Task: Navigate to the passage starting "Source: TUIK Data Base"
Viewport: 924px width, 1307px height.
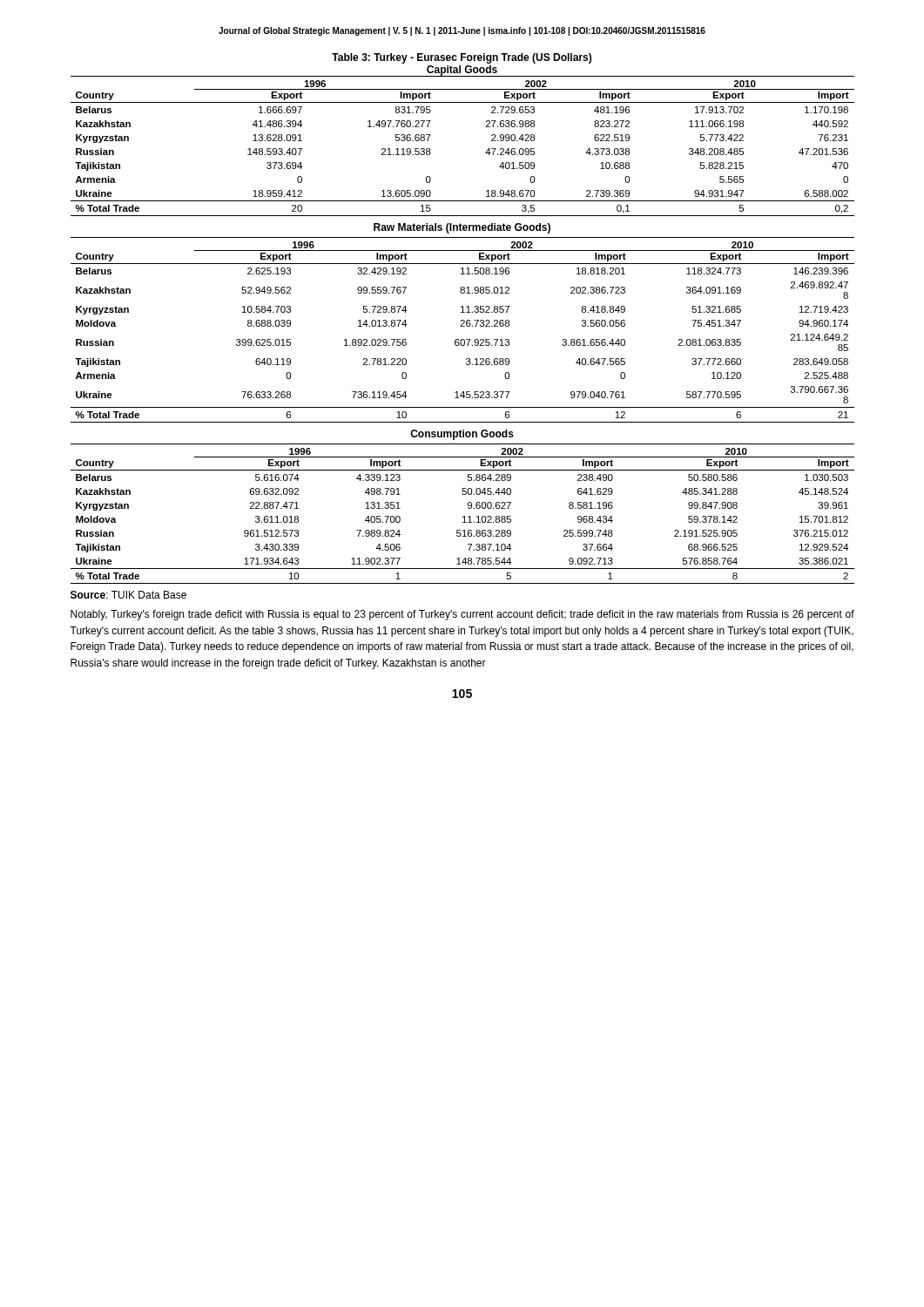Action: click(128, 595)
